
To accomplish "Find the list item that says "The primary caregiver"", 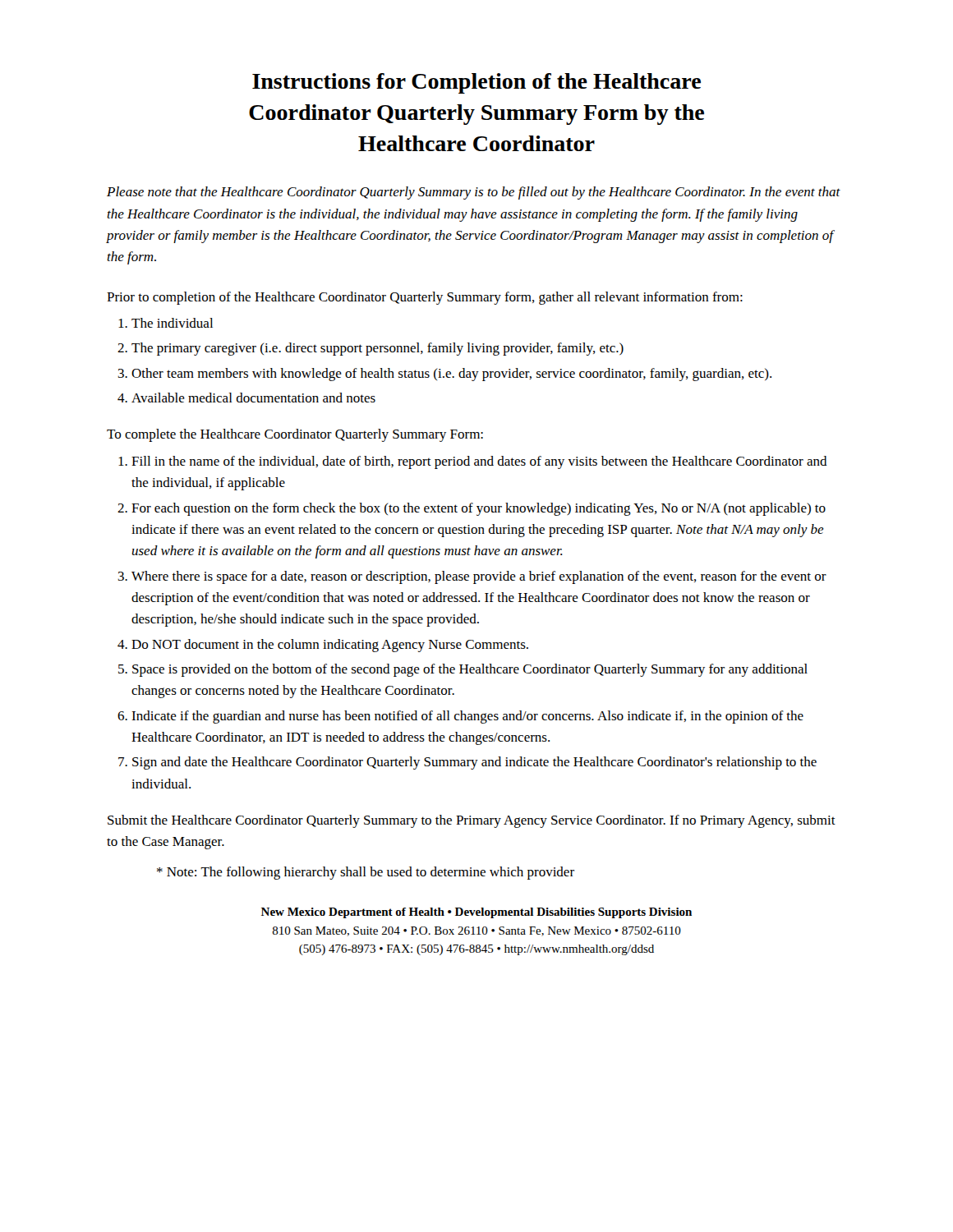I will [378, 348].
